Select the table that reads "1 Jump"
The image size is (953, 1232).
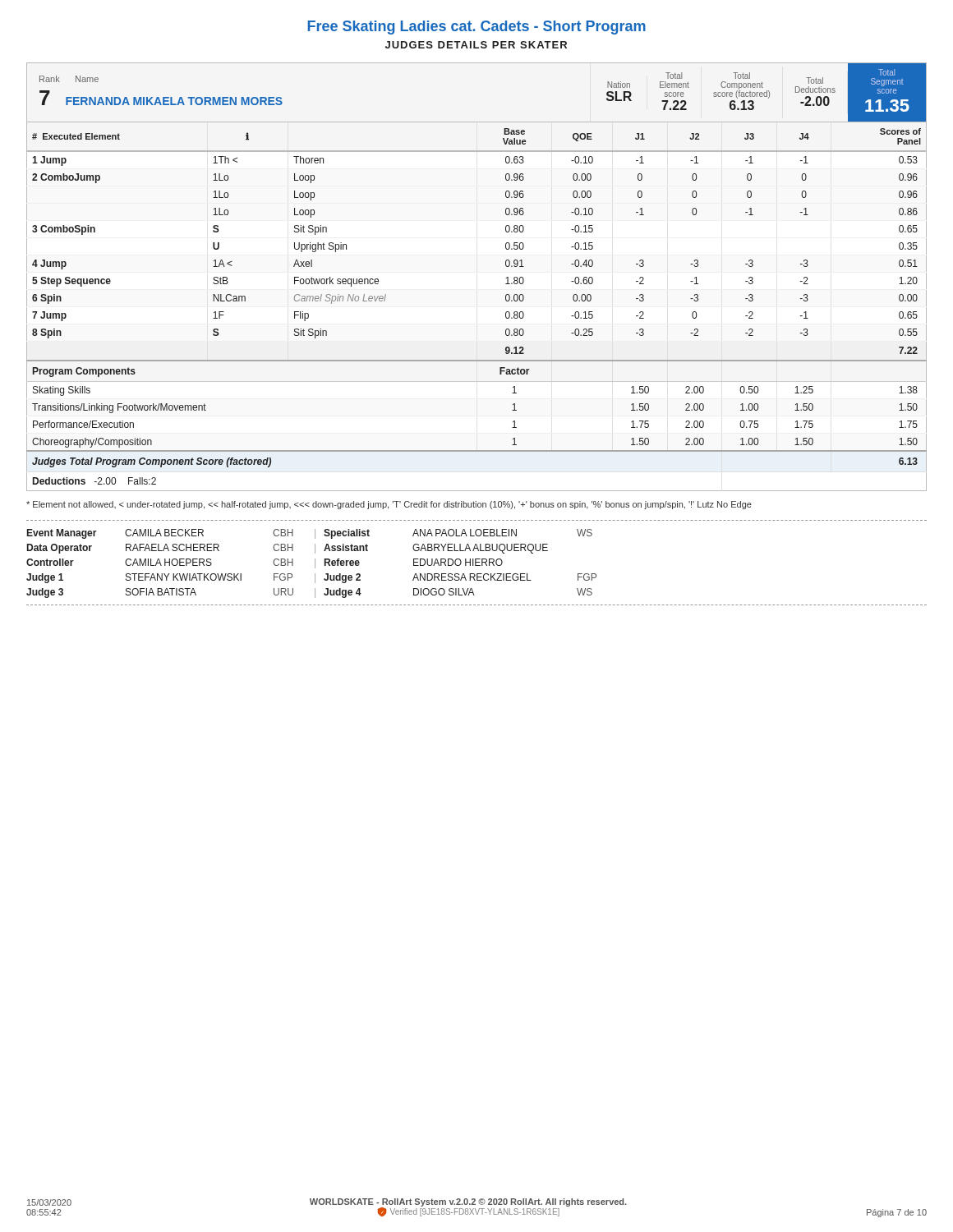click(x=476, y=307)
